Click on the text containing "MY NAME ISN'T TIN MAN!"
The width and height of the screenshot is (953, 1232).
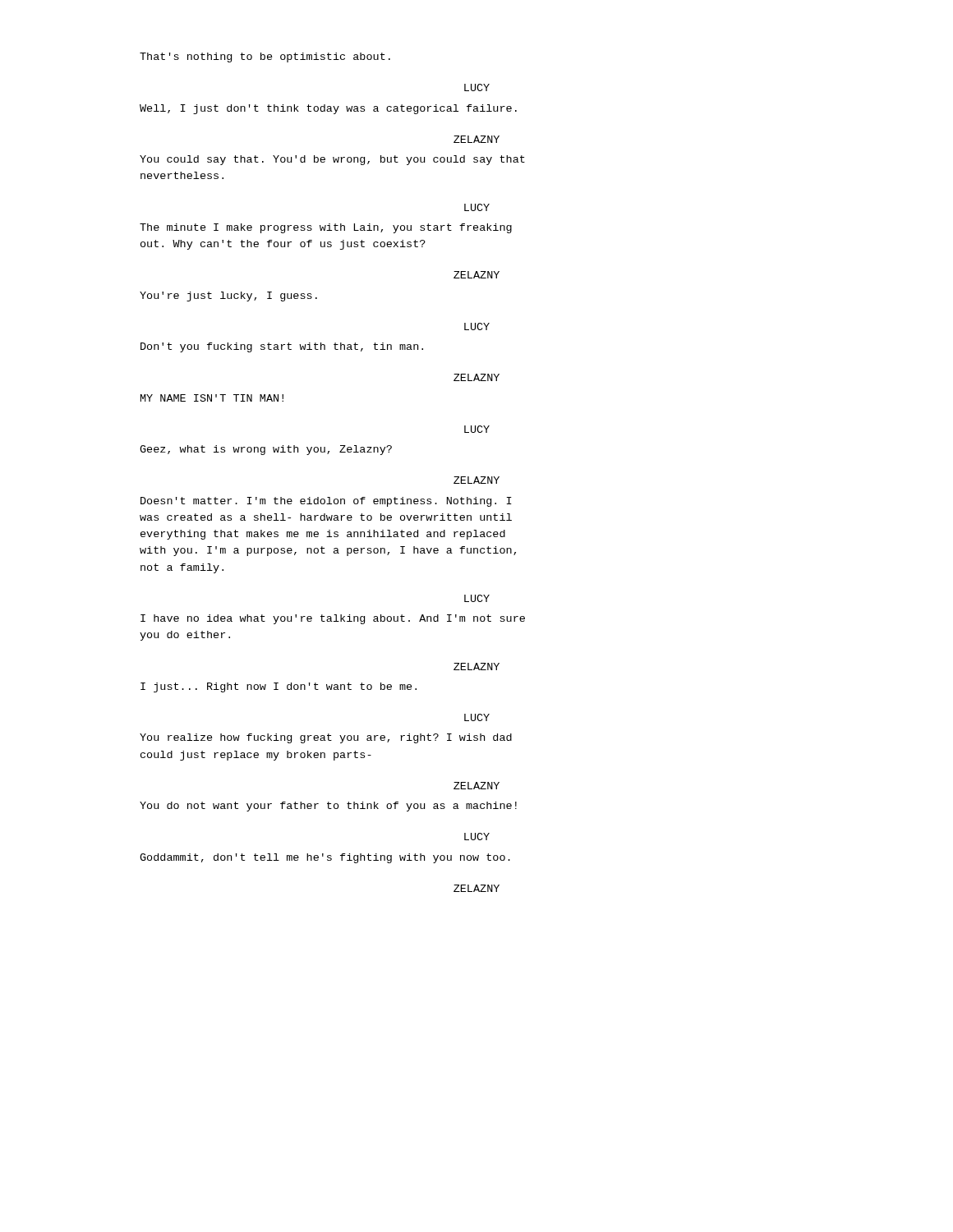[x=213, y=398]
